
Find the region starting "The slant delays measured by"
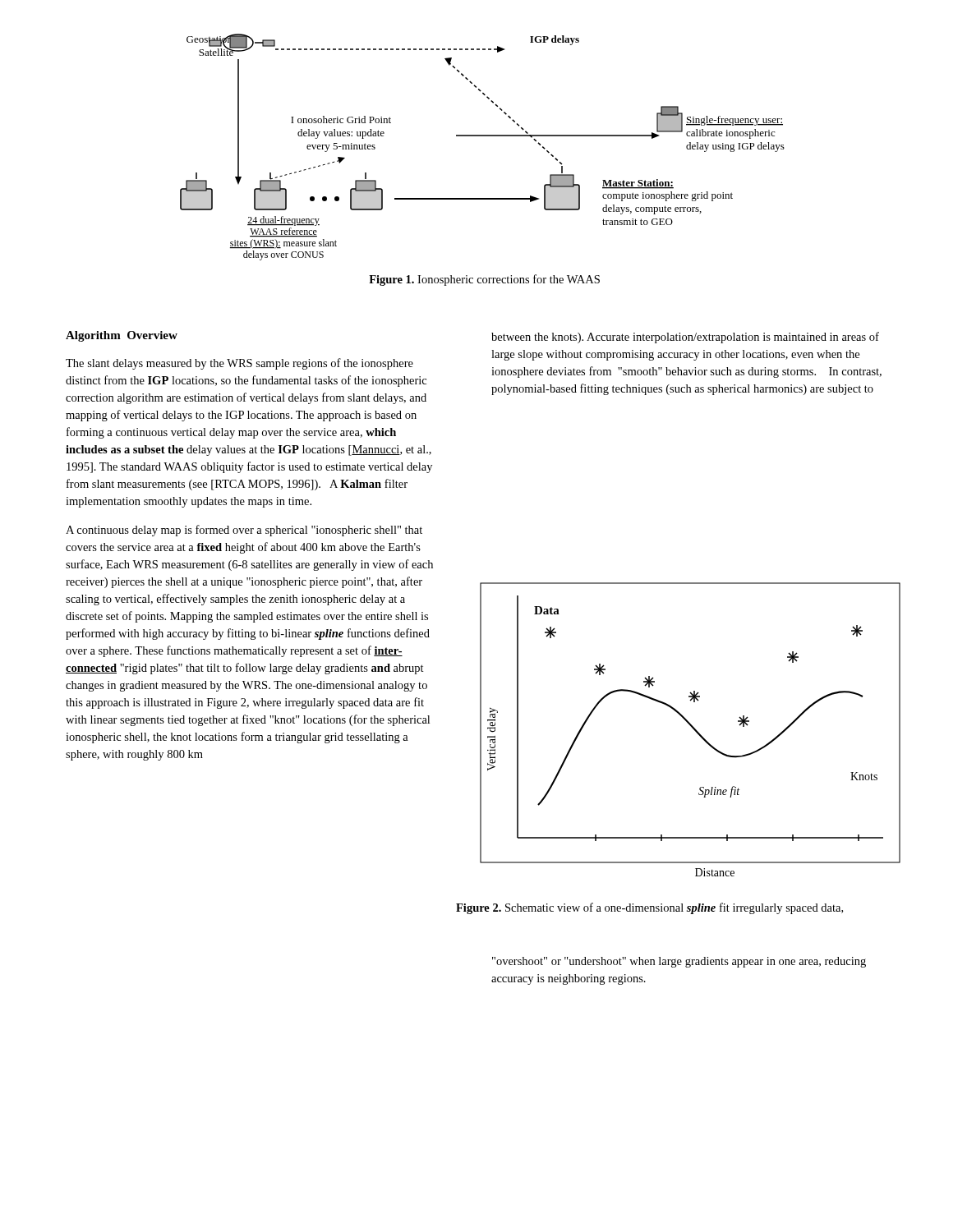251,559
